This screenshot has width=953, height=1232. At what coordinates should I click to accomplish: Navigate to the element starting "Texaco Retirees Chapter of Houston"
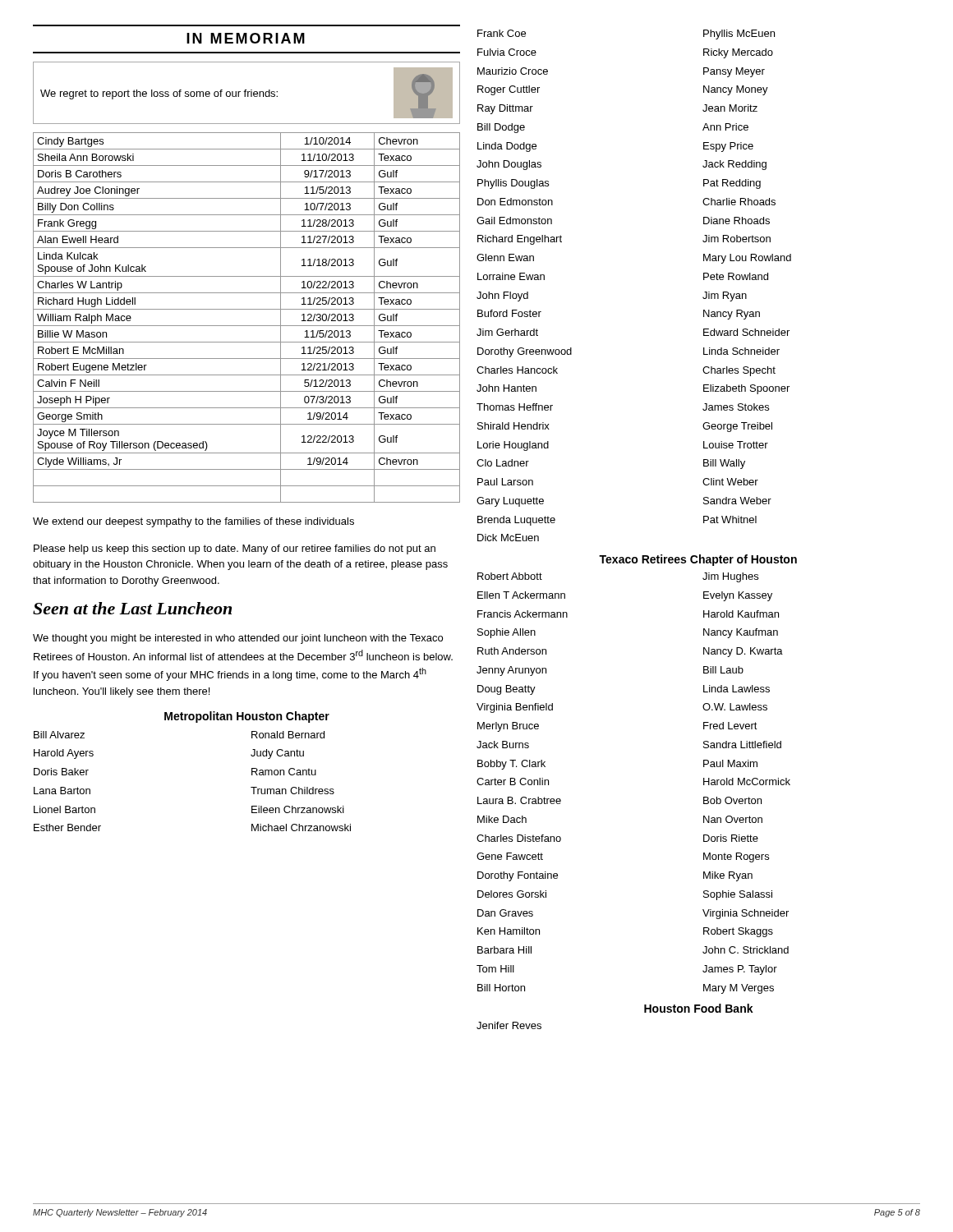pyautogui.click(x=698, y=559)
